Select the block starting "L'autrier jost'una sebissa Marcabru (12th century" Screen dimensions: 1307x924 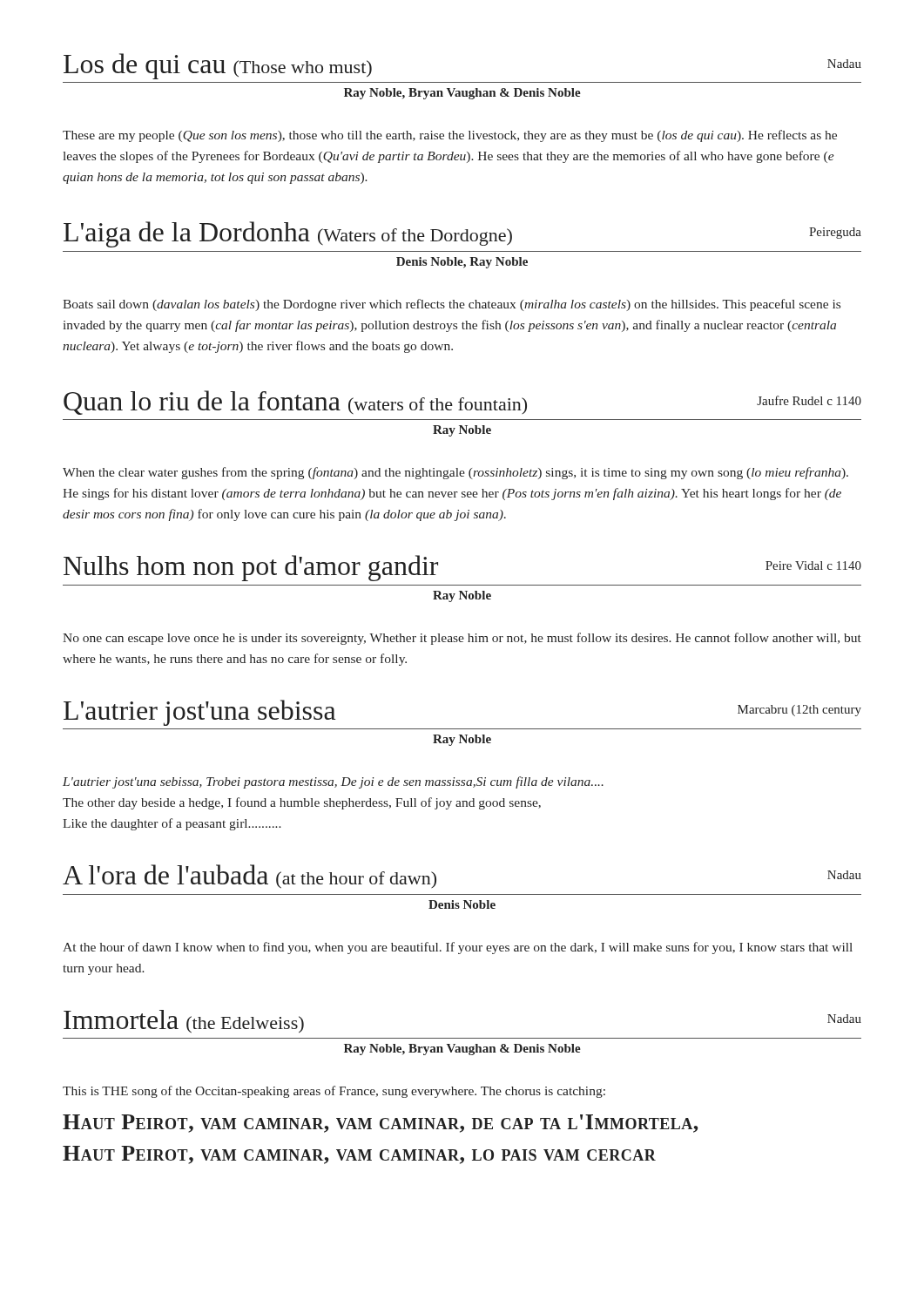tap(462, 720)
